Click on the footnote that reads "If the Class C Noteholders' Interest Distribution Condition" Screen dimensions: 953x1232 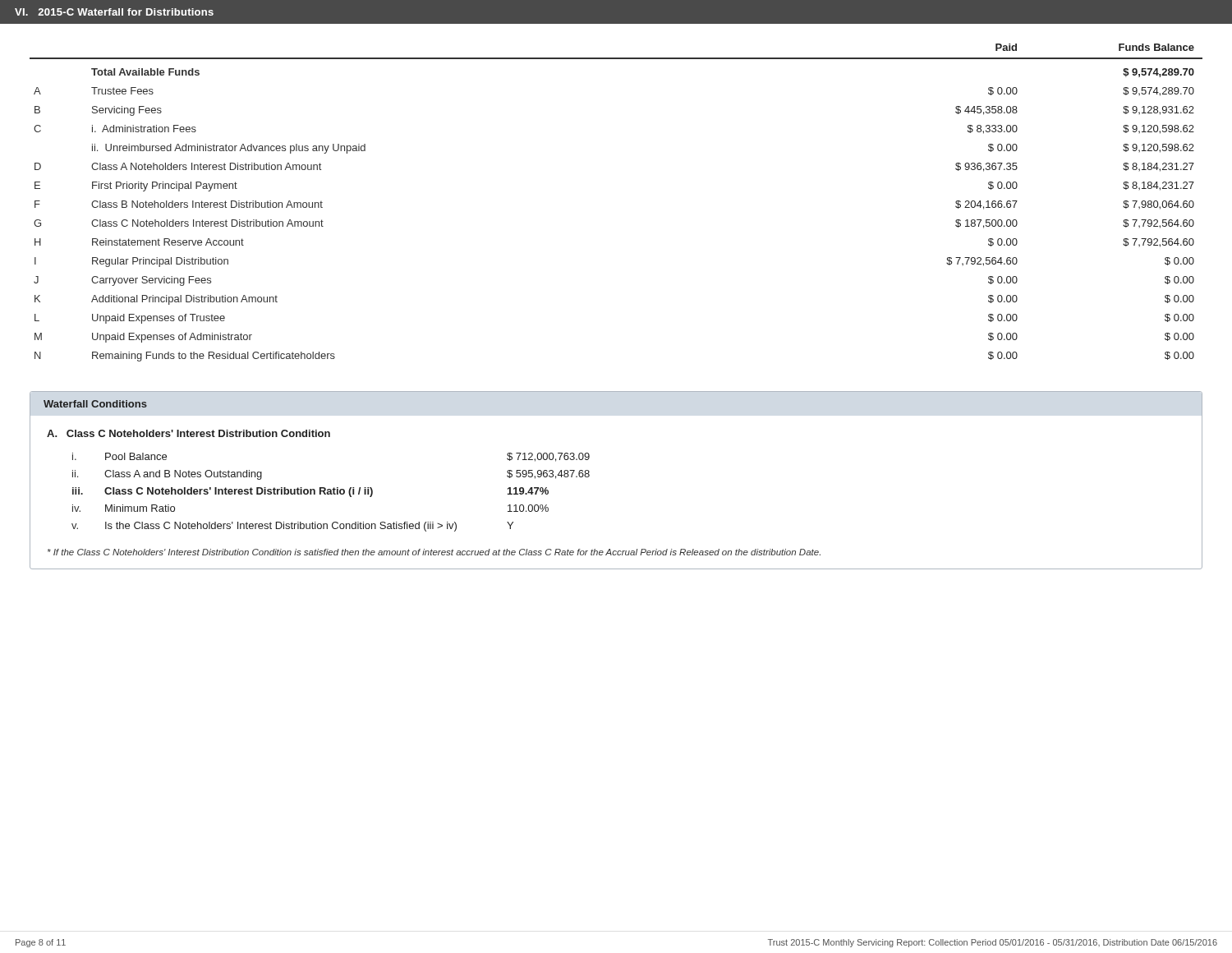(x=434, y=552)
